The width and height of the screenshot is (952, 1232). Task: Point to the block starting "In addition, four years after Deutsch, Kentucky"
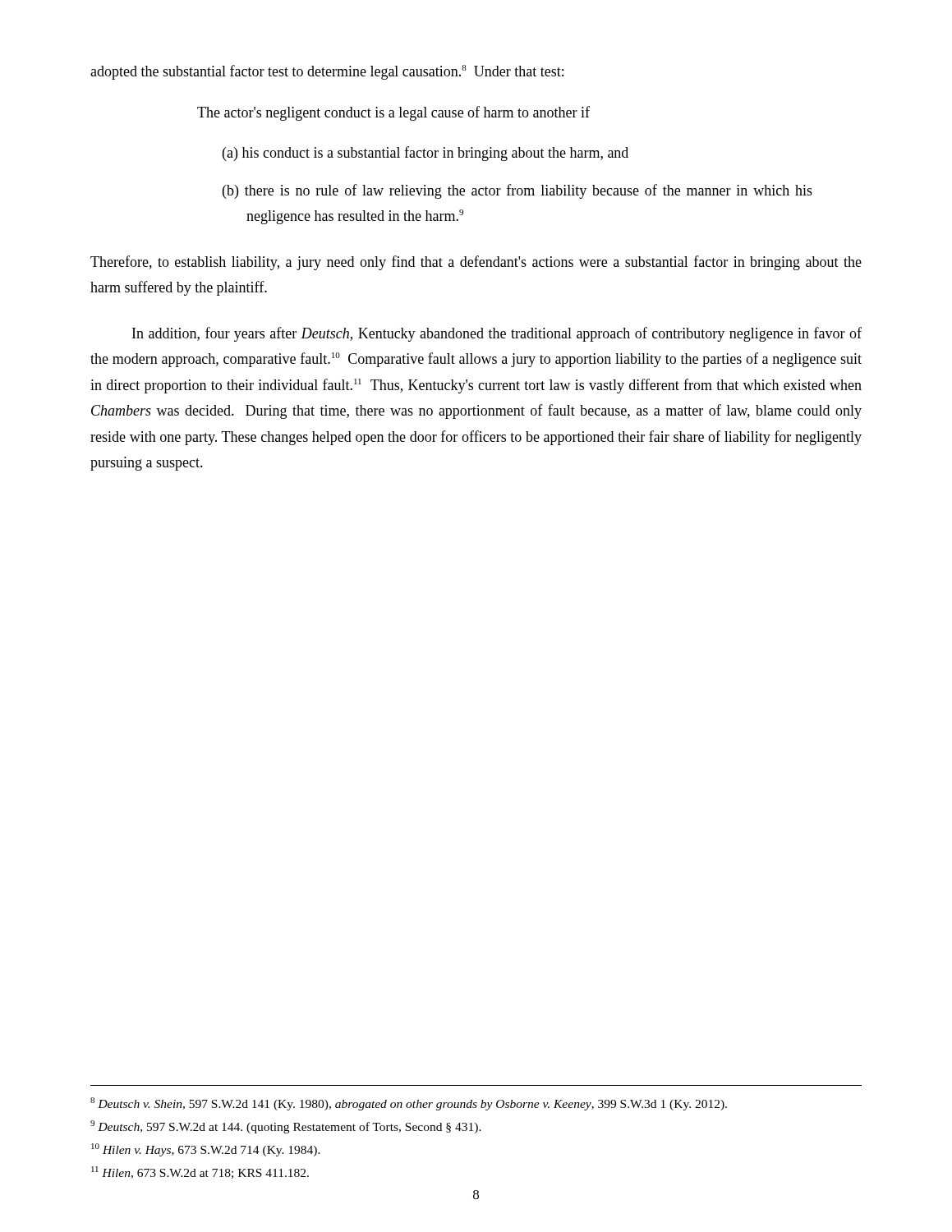point(476,398)
